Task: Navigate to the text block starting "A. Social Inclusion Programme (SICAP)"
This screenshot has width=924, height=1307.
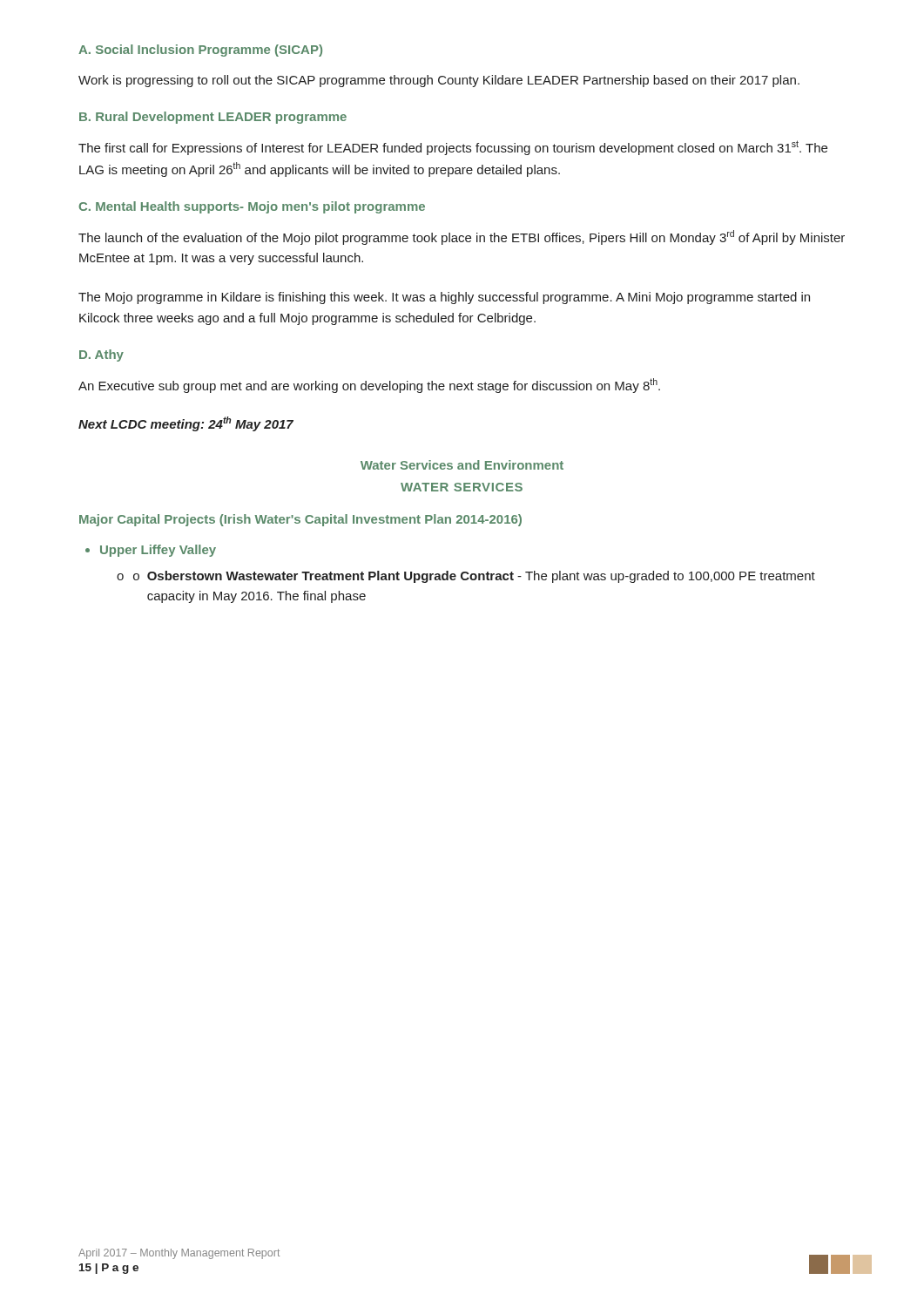Action: coord(201,49)
